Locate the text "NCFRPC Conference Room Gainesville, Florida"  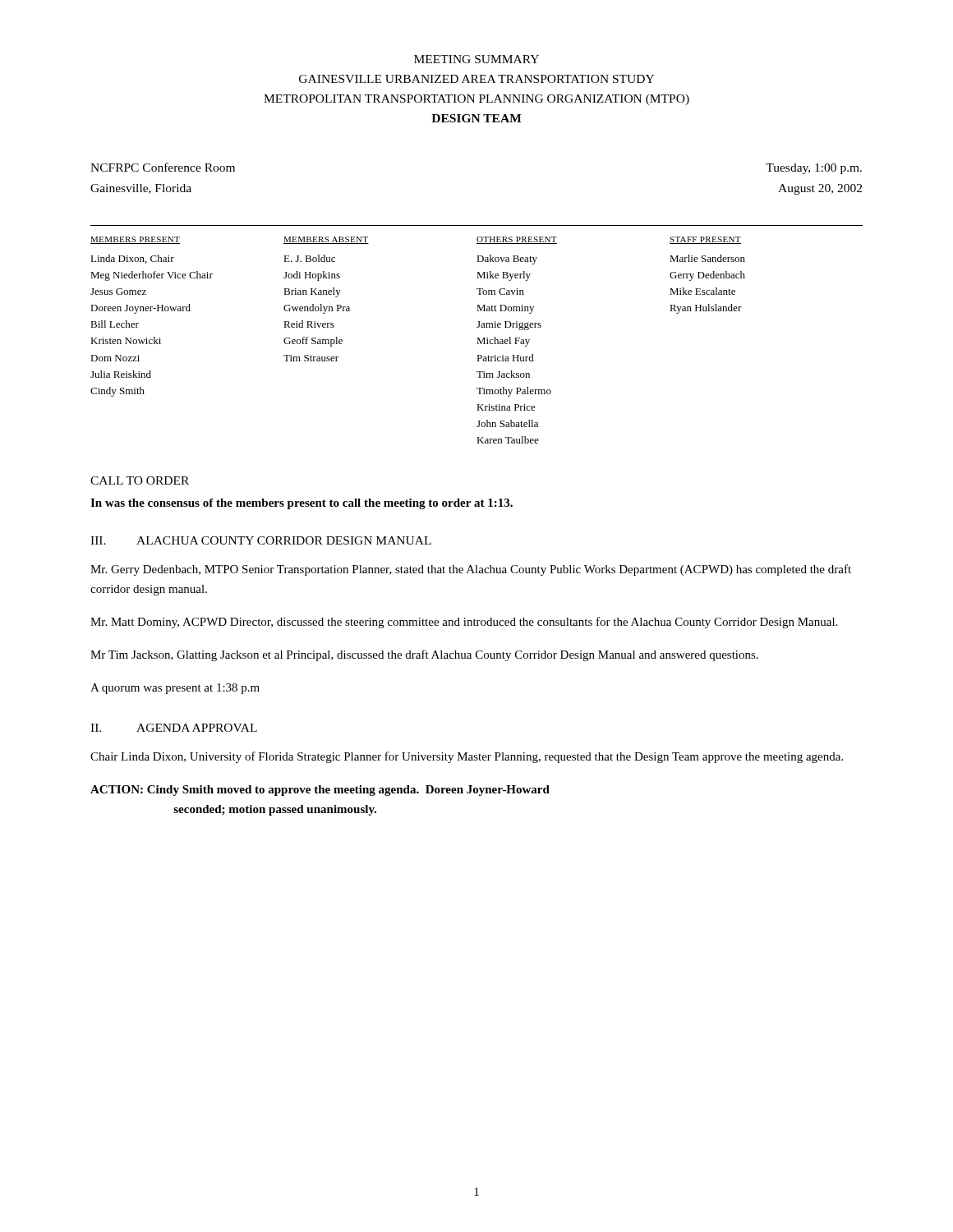(163, 177)
